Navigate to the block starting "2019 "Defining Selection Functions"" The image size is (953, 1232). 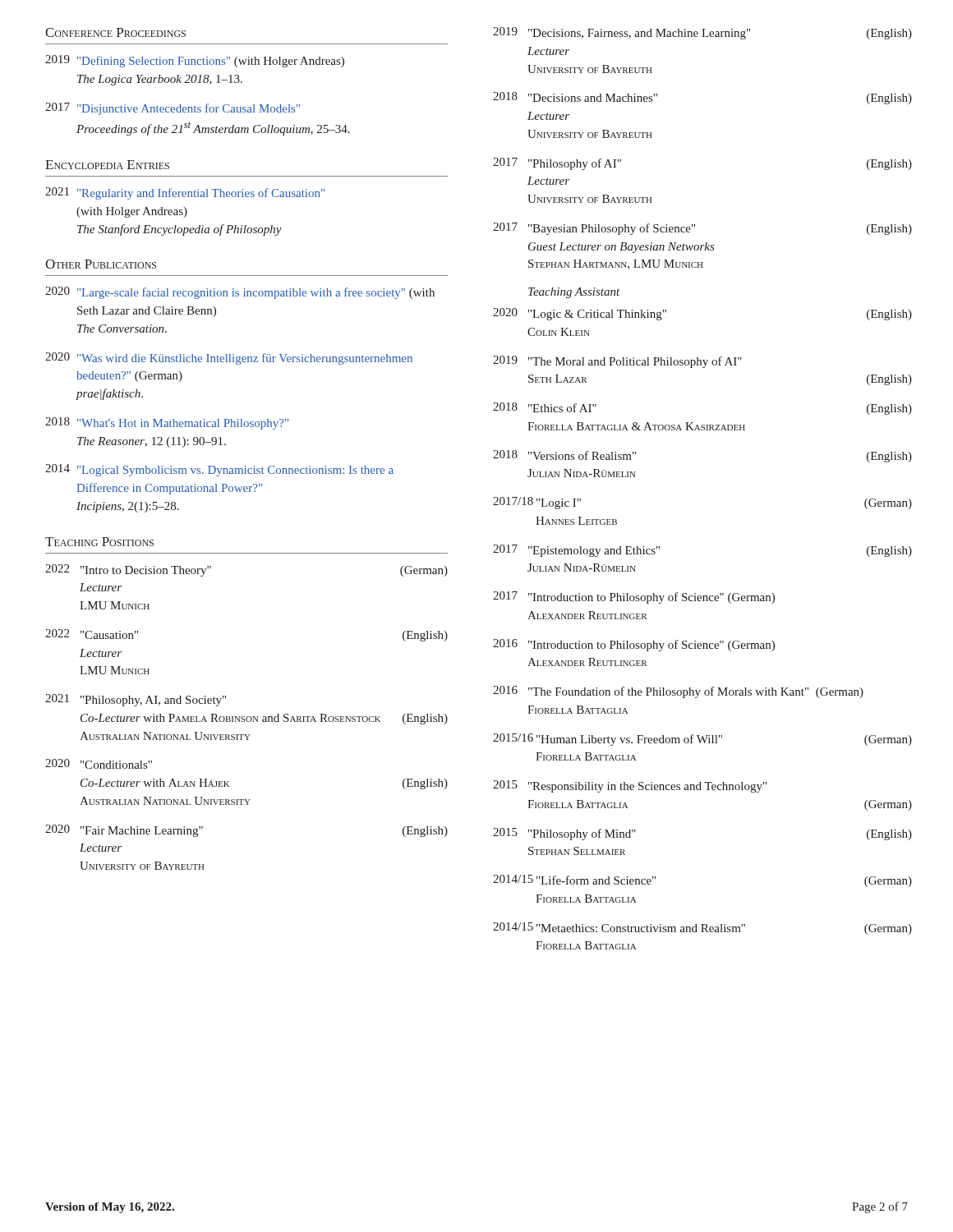[246, 70]
